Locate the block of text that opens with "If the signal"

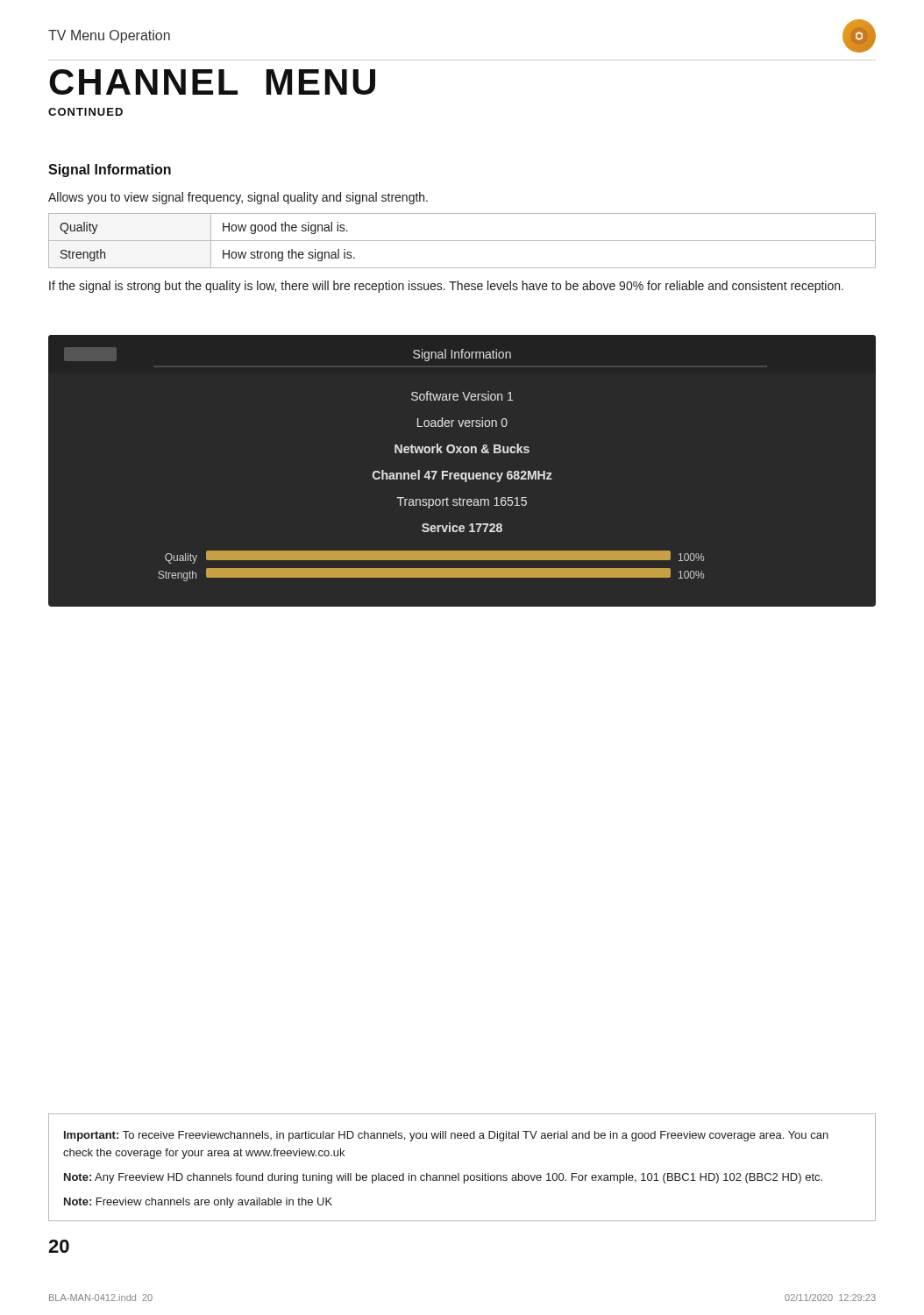pyautogui.click(x=446, y=286)
